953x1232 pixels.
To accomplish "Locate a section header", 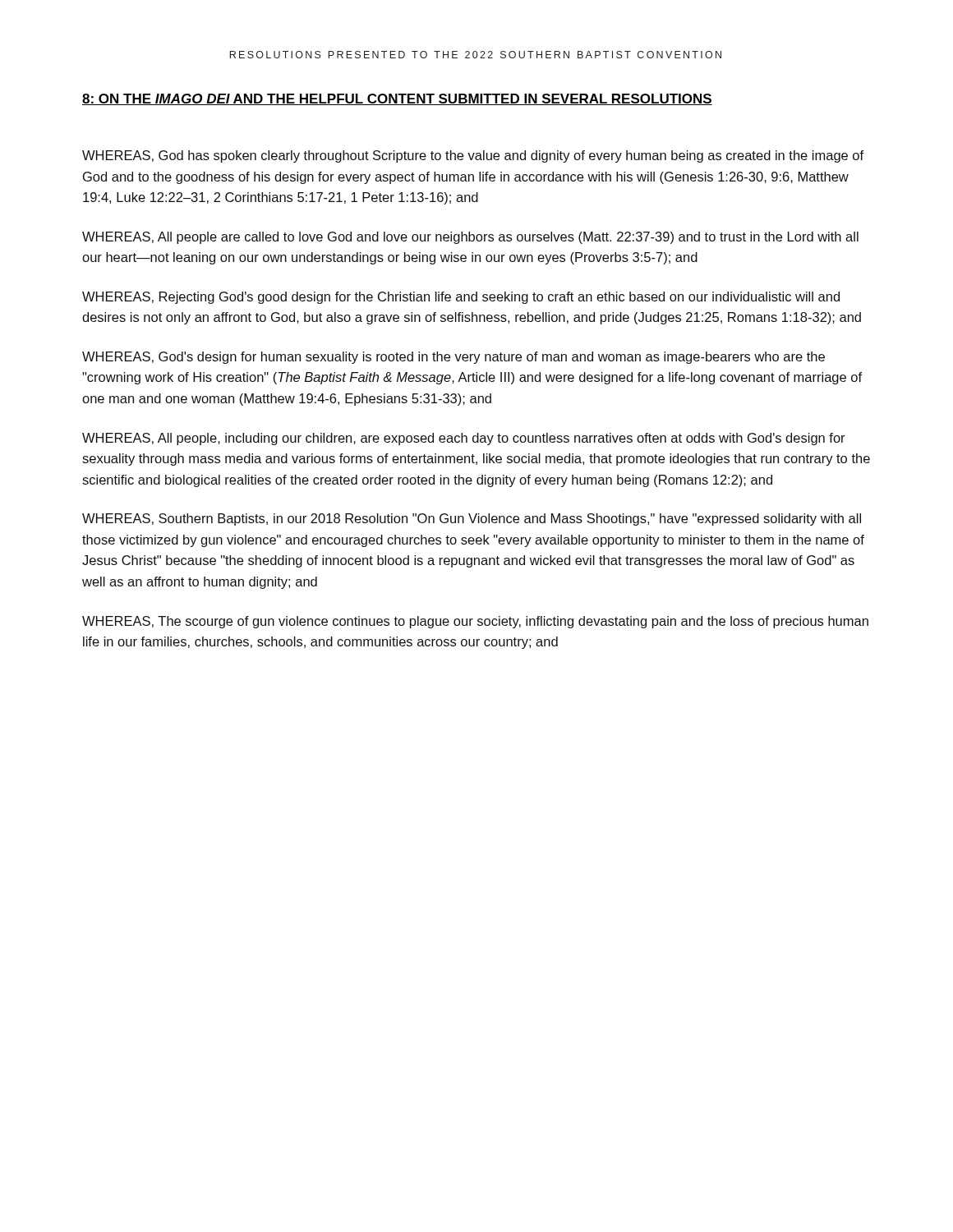I will click(x=397, y=100).
